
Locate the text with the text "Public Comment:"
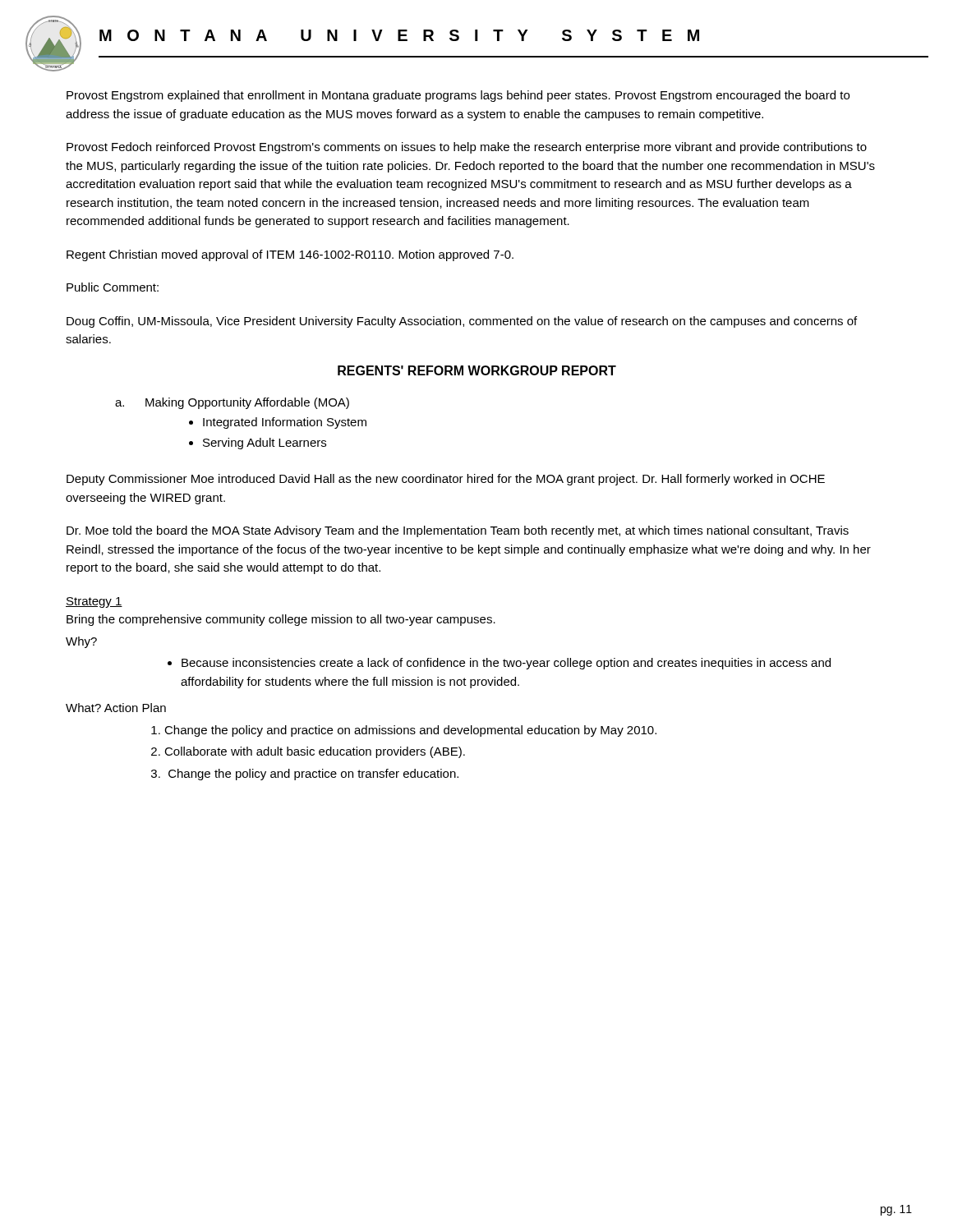pyautogui.click(x=113, y=287)
